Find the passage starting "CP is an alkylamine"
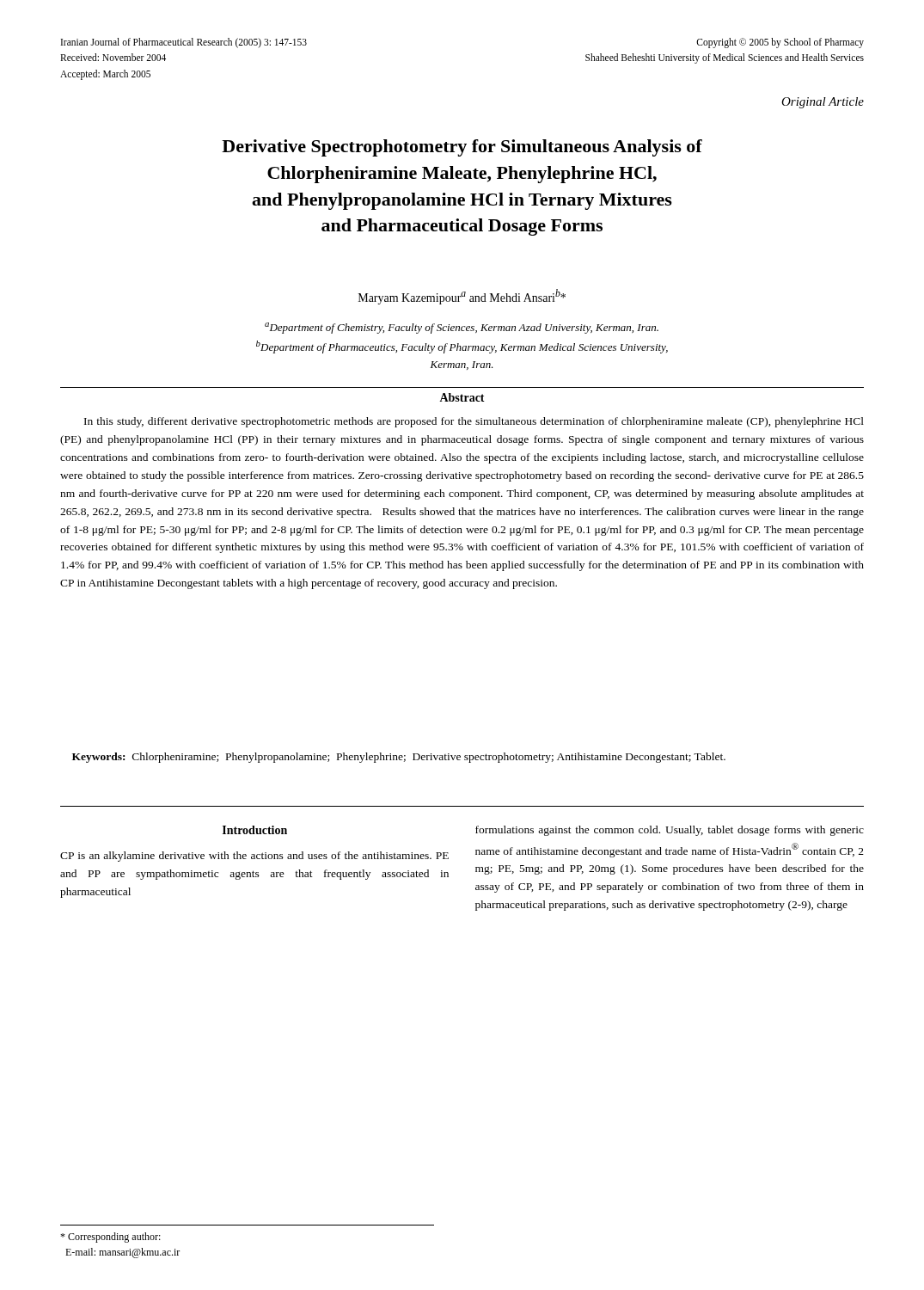 click(x=255, y=873)
